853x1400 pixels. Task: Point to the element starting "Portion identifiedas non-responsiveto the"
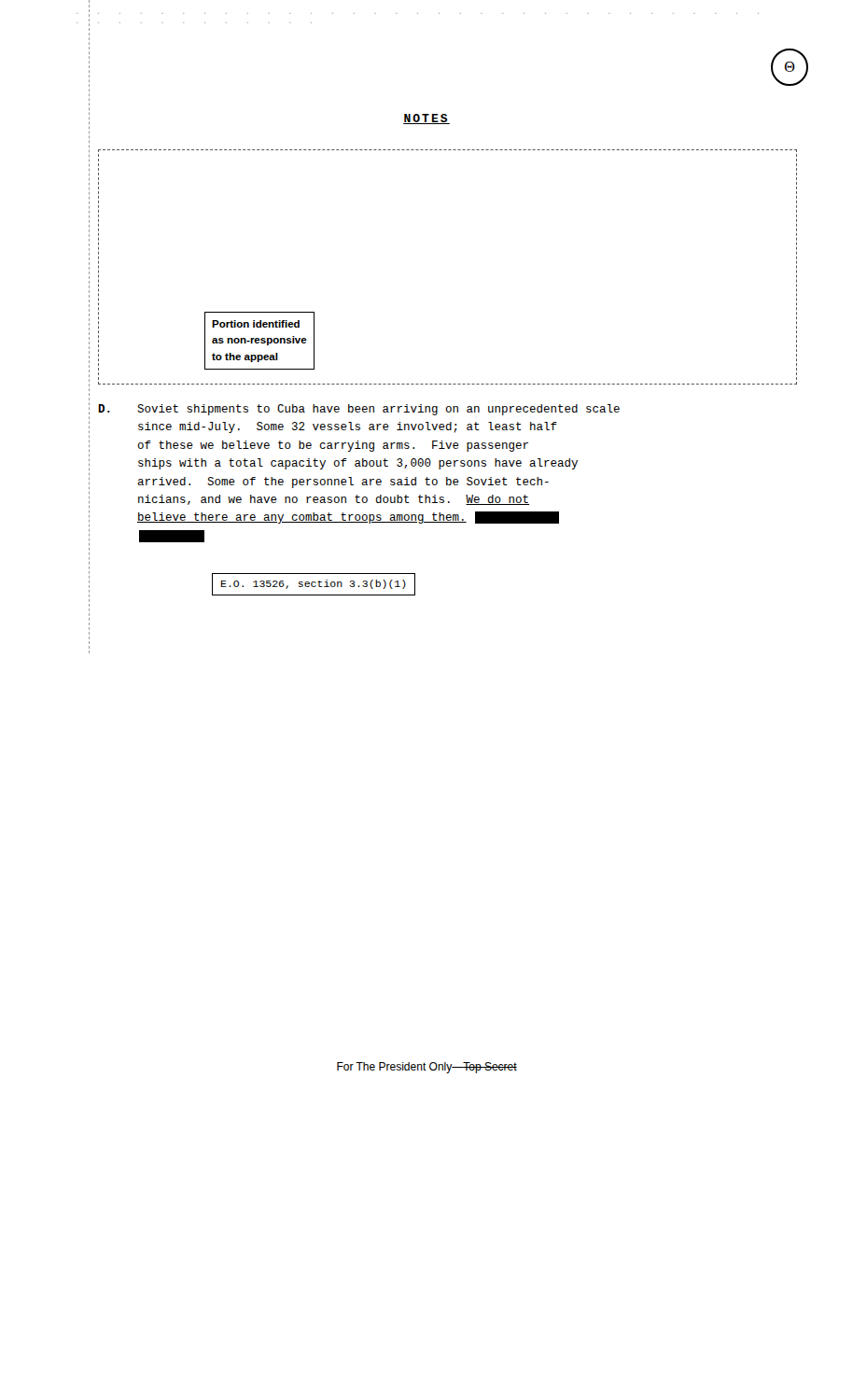pyautogui.click(x=259, y=340)
